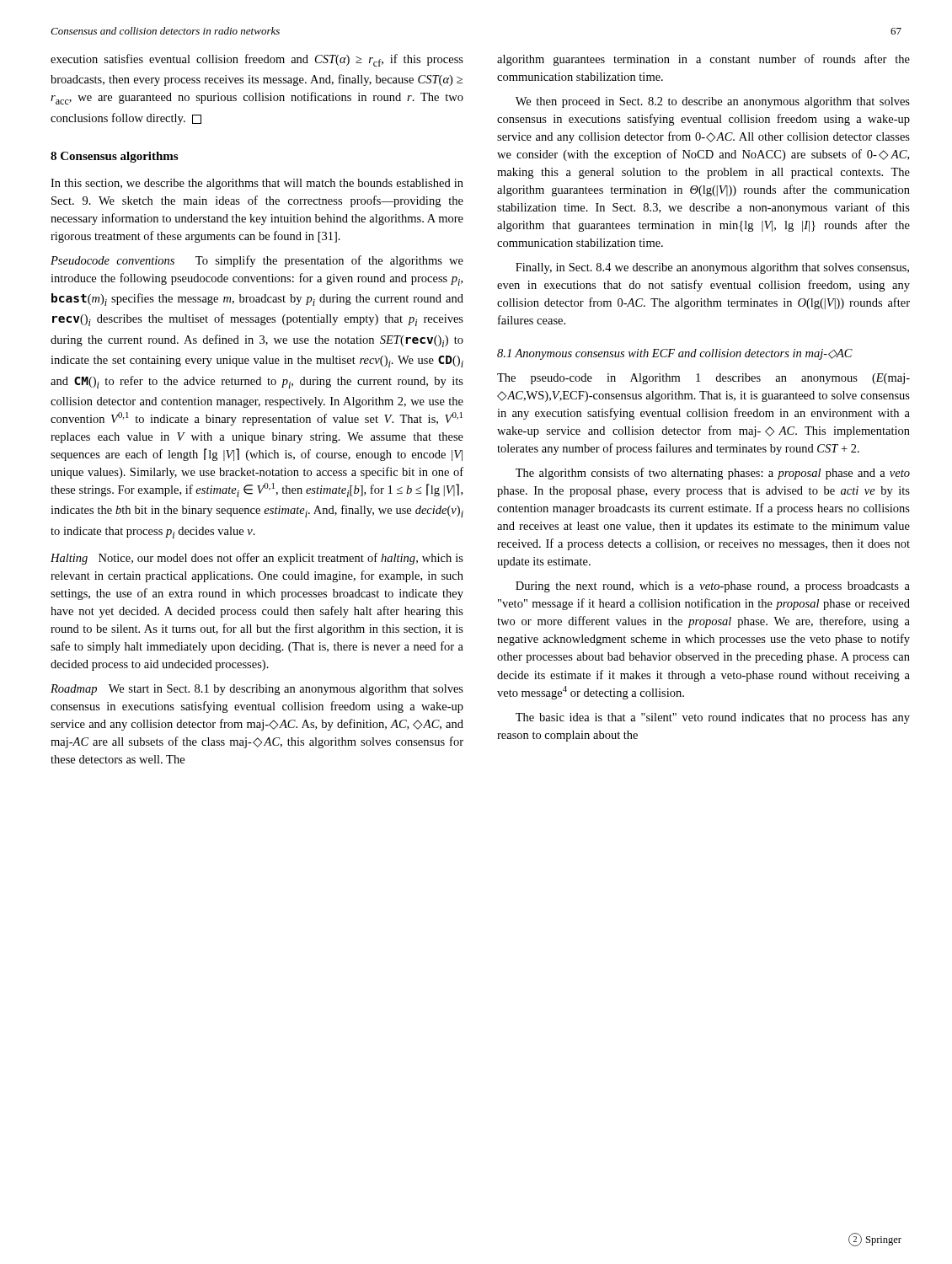Find the text block containing "Roadmap We start in Sect. 8.1 by"
This screenshot has width=952, height=1264.
(257, 725)
